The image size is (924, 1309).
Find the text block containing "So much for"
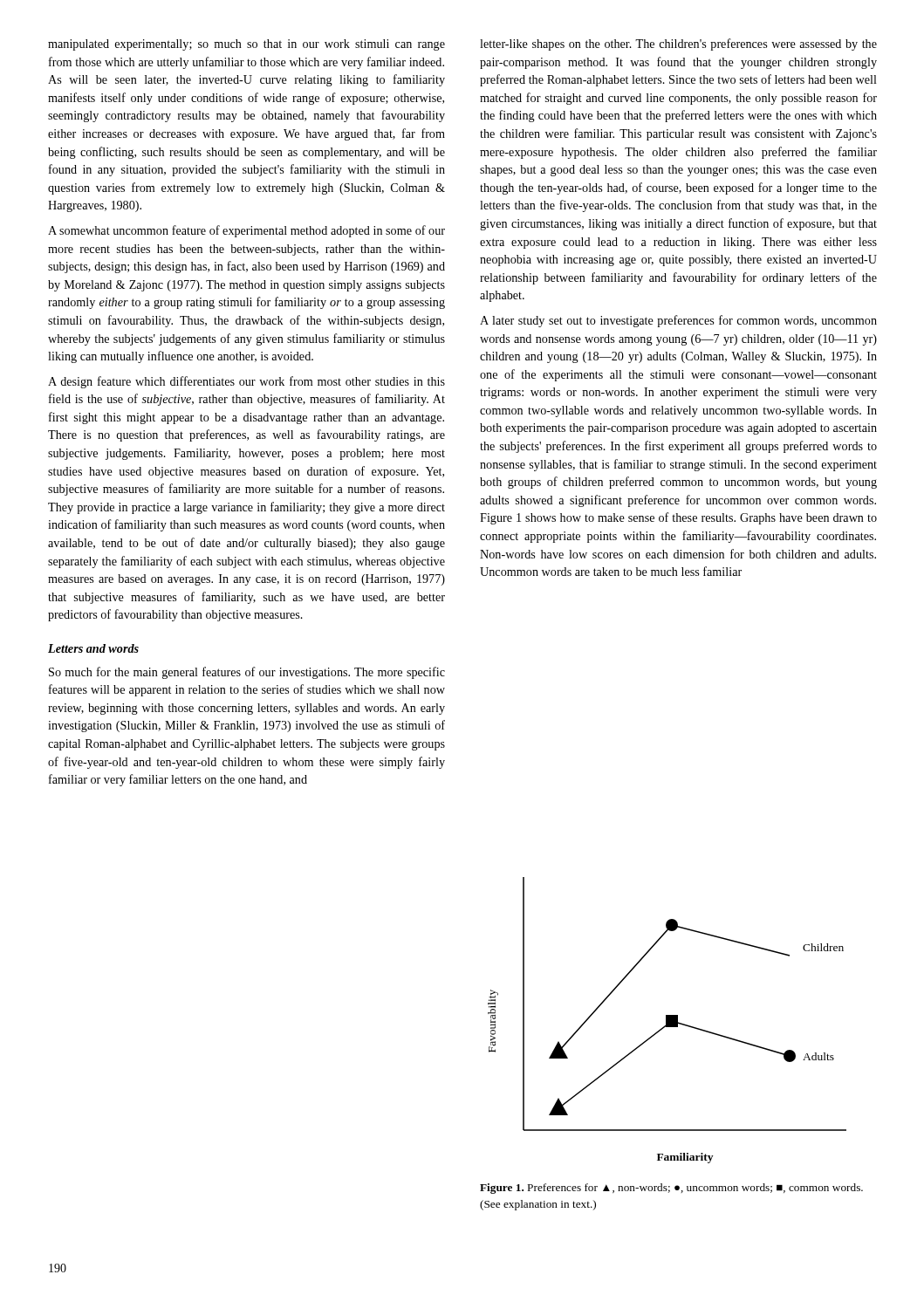coord(246,726)
